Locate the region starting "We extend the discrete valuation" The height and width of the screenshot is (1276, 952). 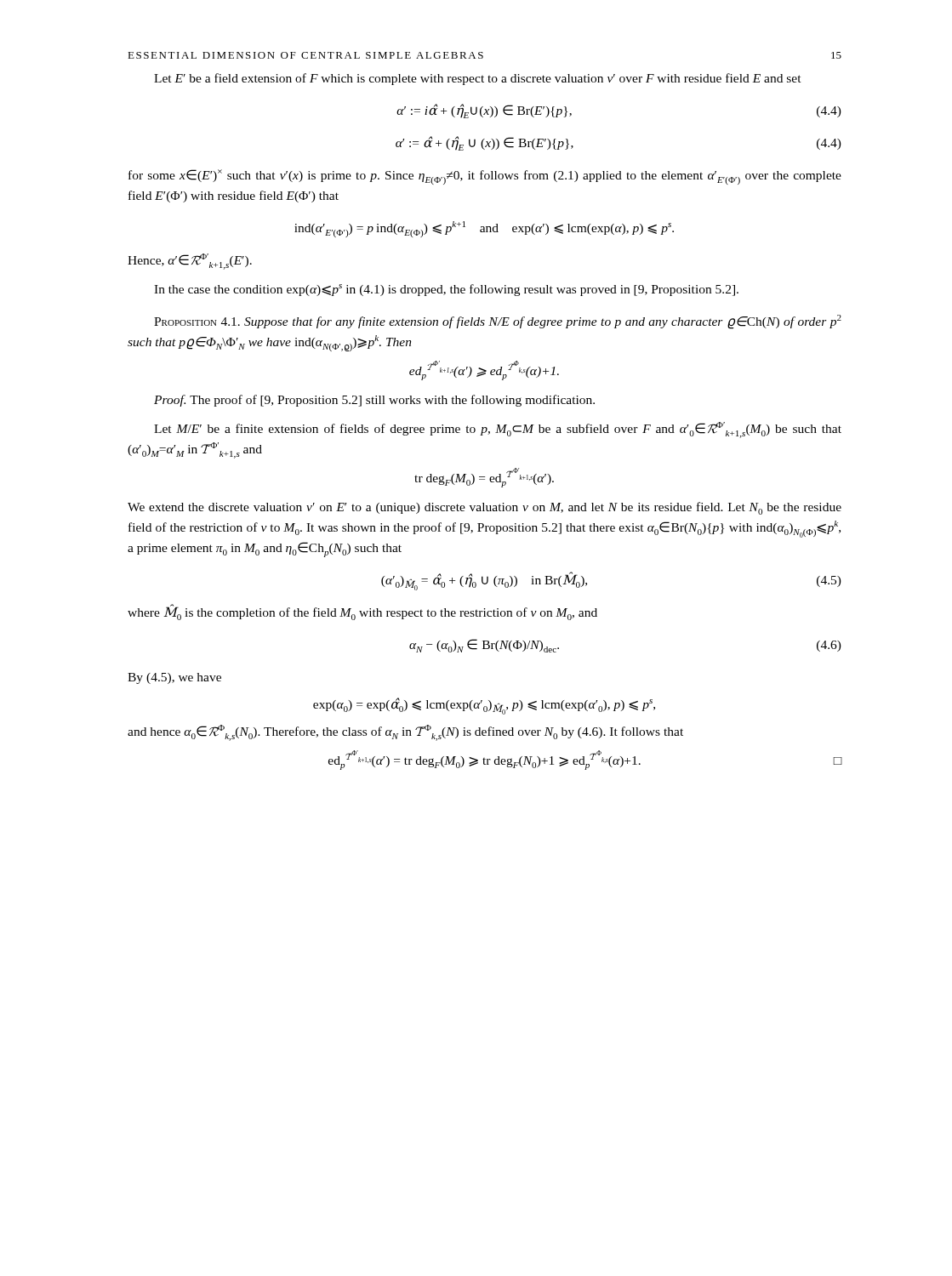[x=484, y=529]
